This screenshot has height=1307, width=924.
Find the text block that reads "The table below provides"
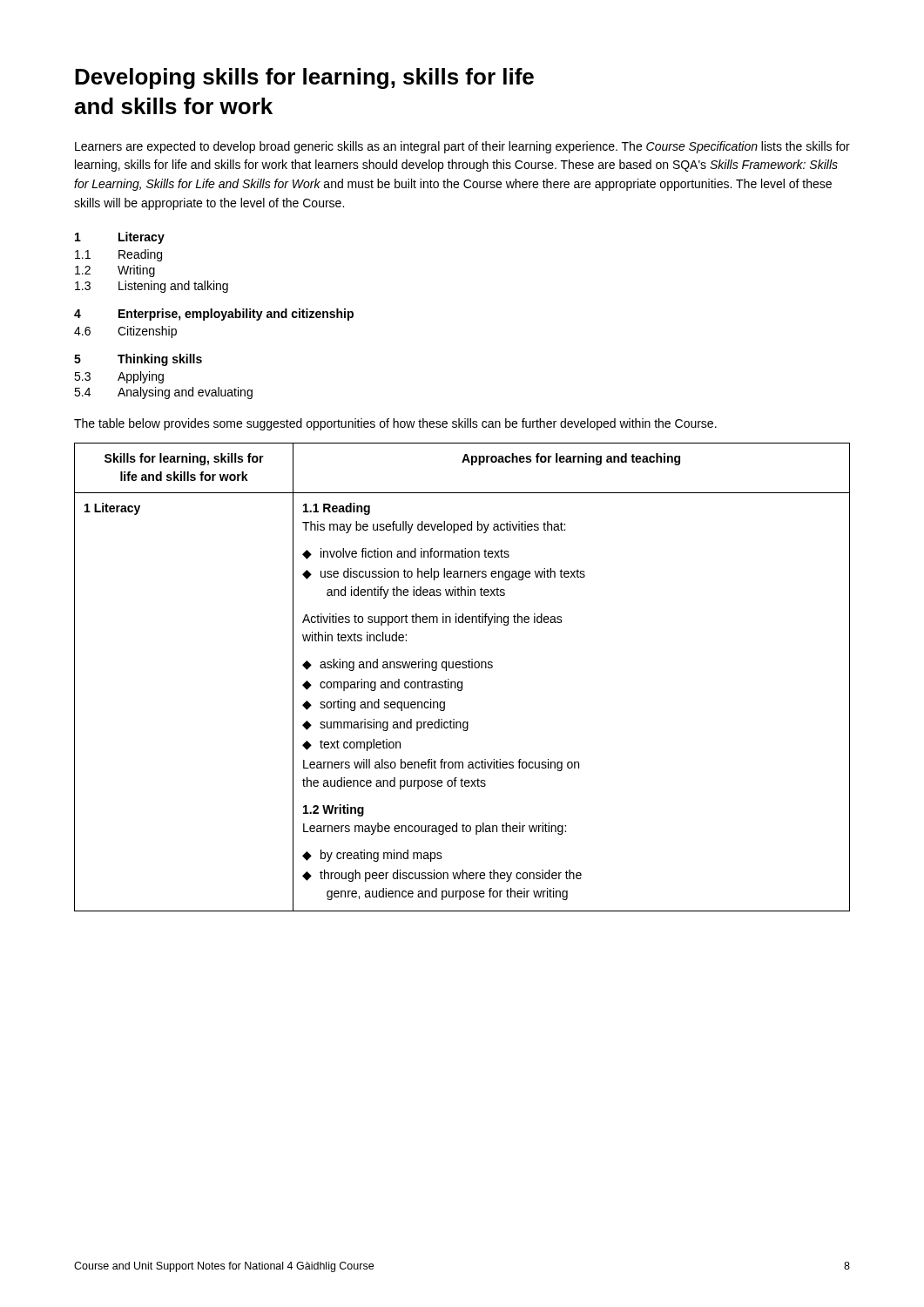pyautogui.click(x=396, y=424)
